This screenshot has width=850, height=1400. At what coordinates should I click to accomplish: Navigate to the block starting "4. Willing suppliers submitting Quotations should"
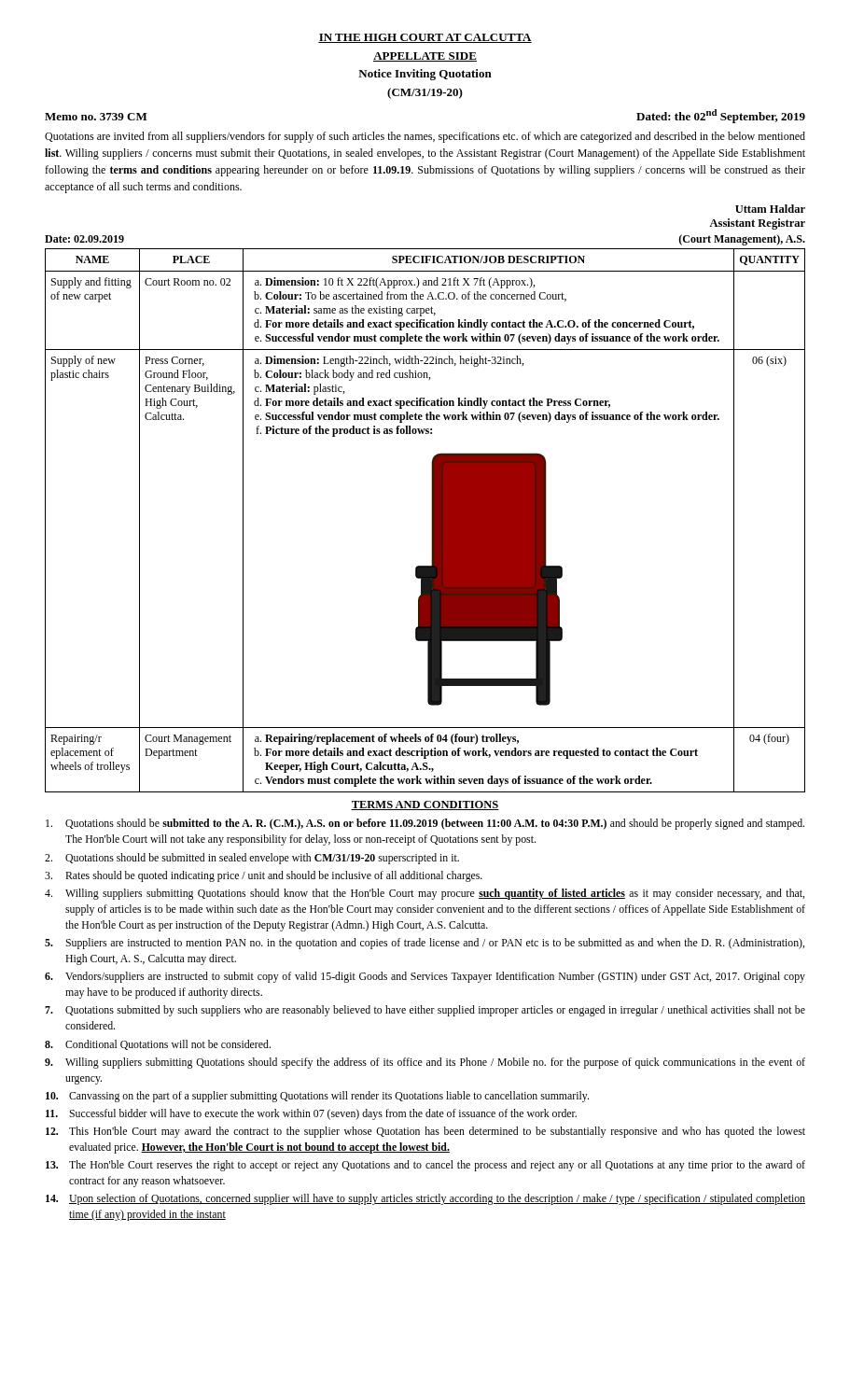(425, 909)
